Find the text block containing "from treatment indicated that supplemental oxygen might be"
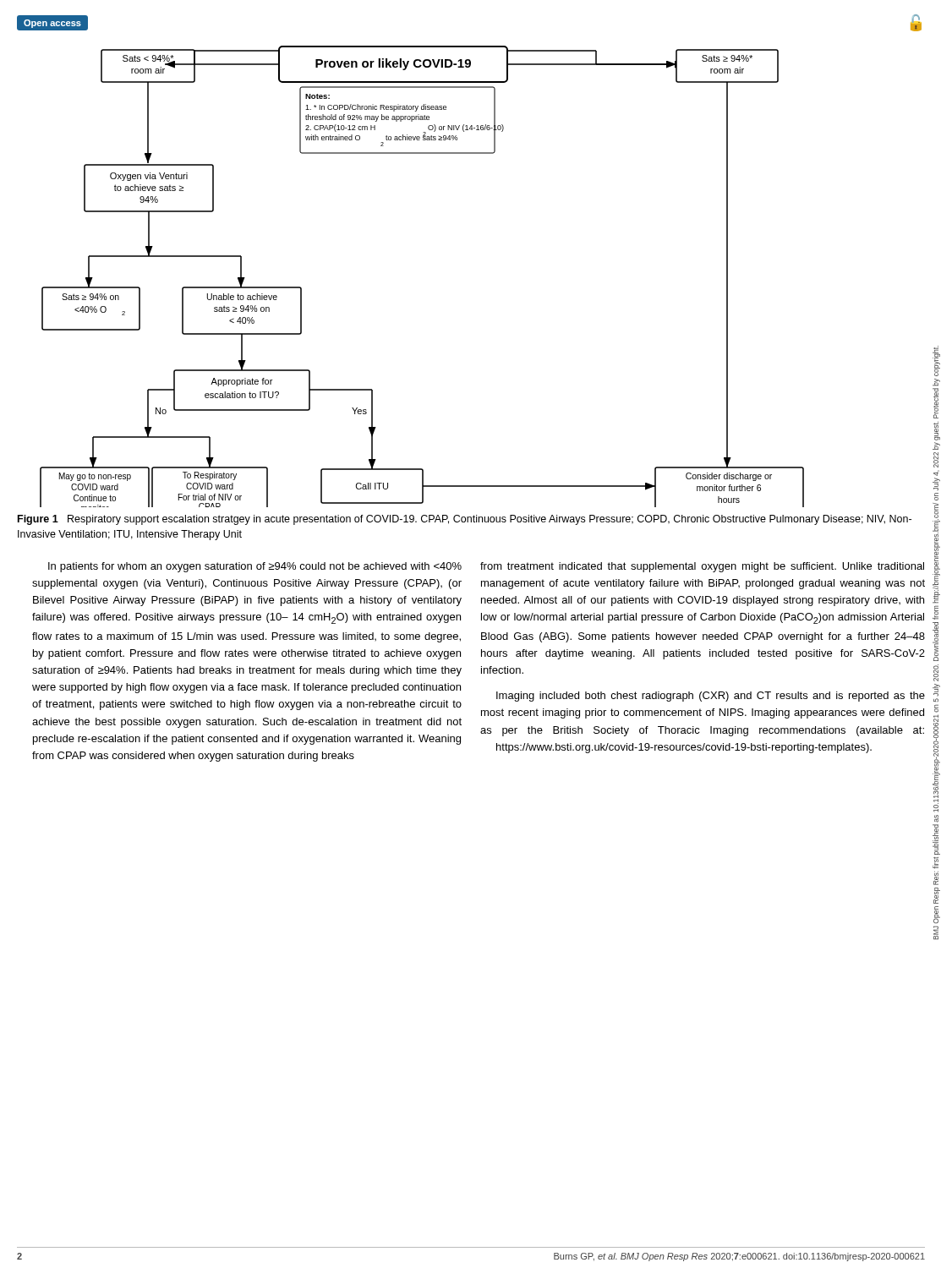Screen dimensions: 1268x952 [703, 618]
